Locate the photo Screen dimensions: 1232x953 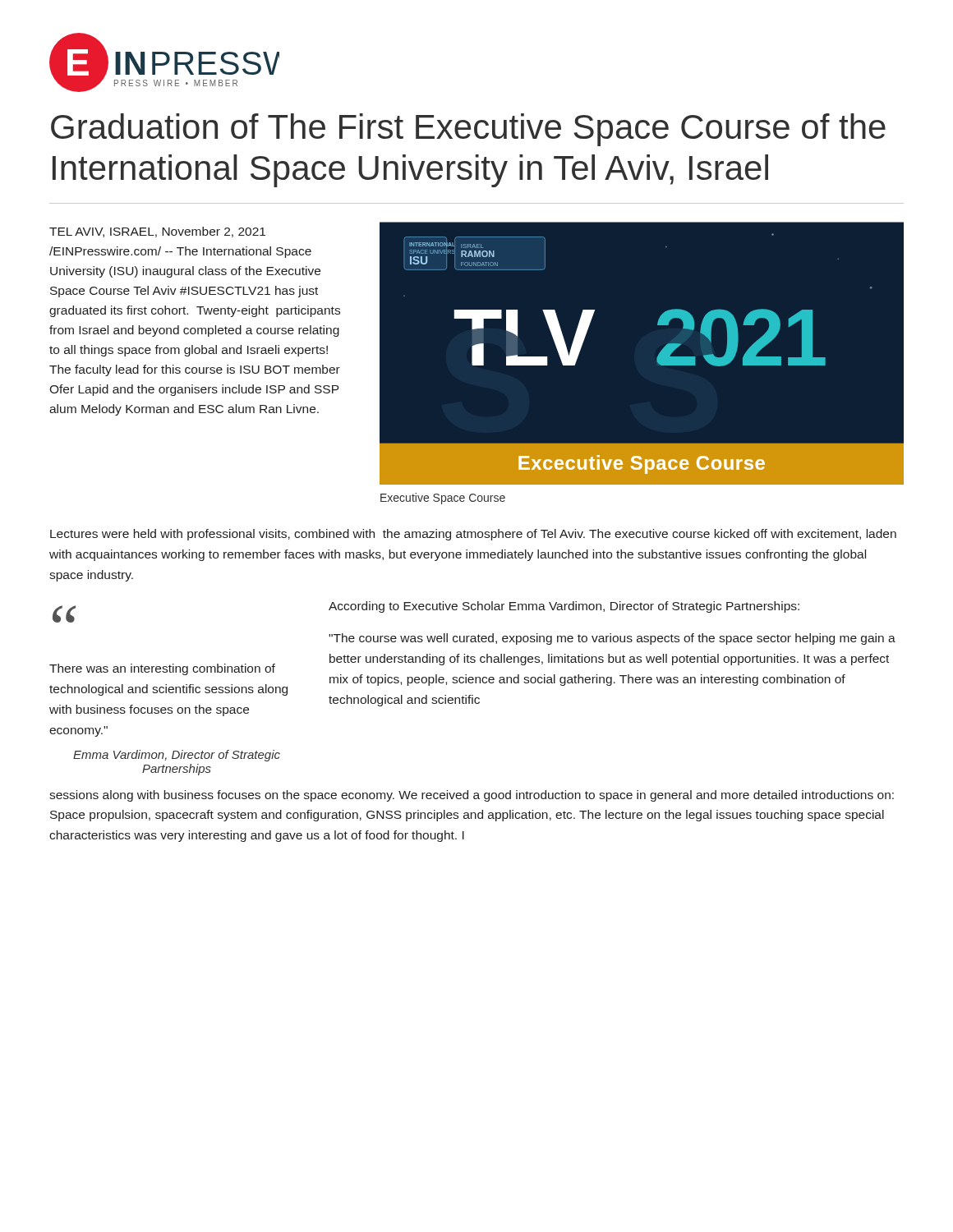642,353
